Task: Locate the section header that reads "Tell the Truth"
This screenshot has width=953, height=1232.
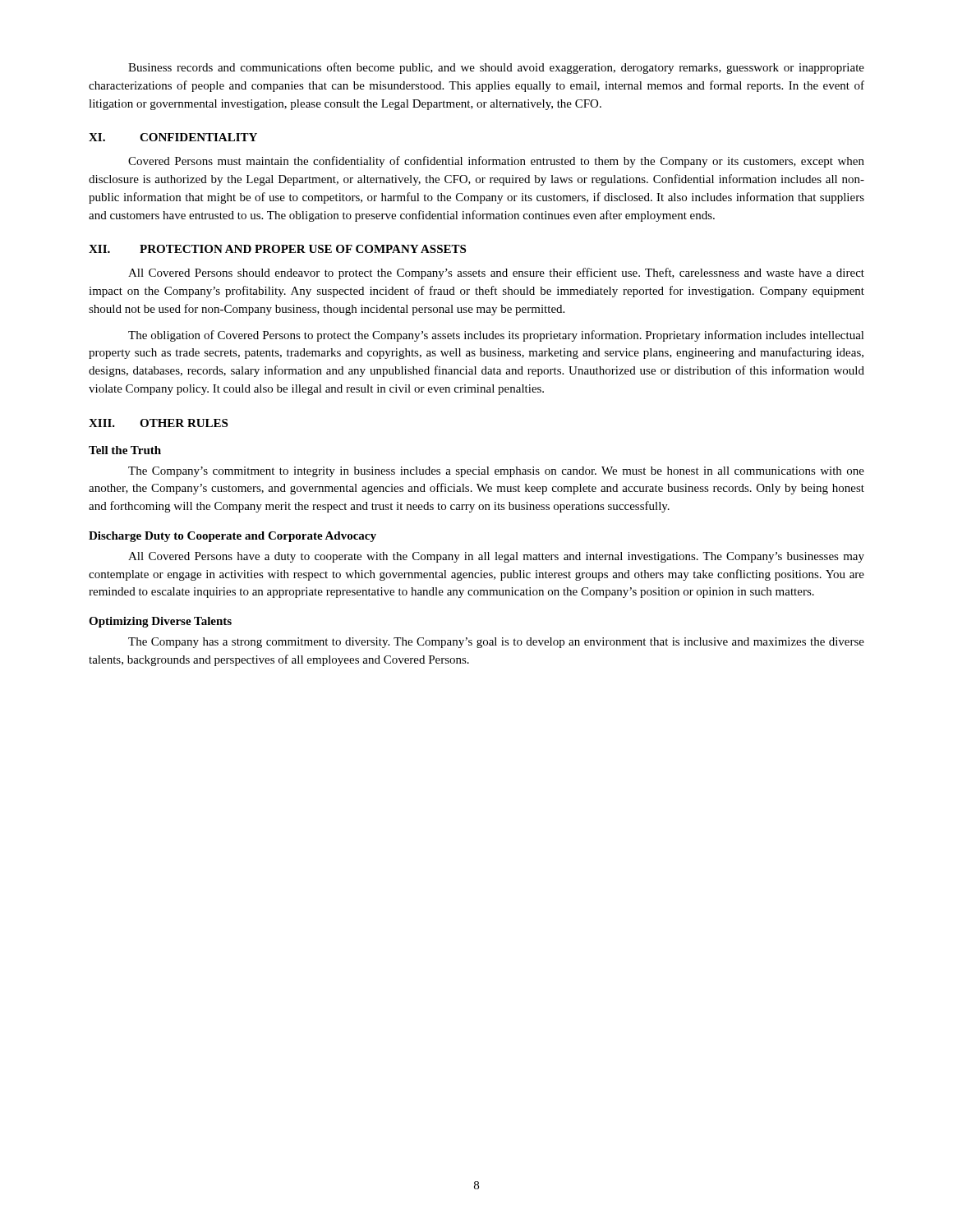Action: 125,450
